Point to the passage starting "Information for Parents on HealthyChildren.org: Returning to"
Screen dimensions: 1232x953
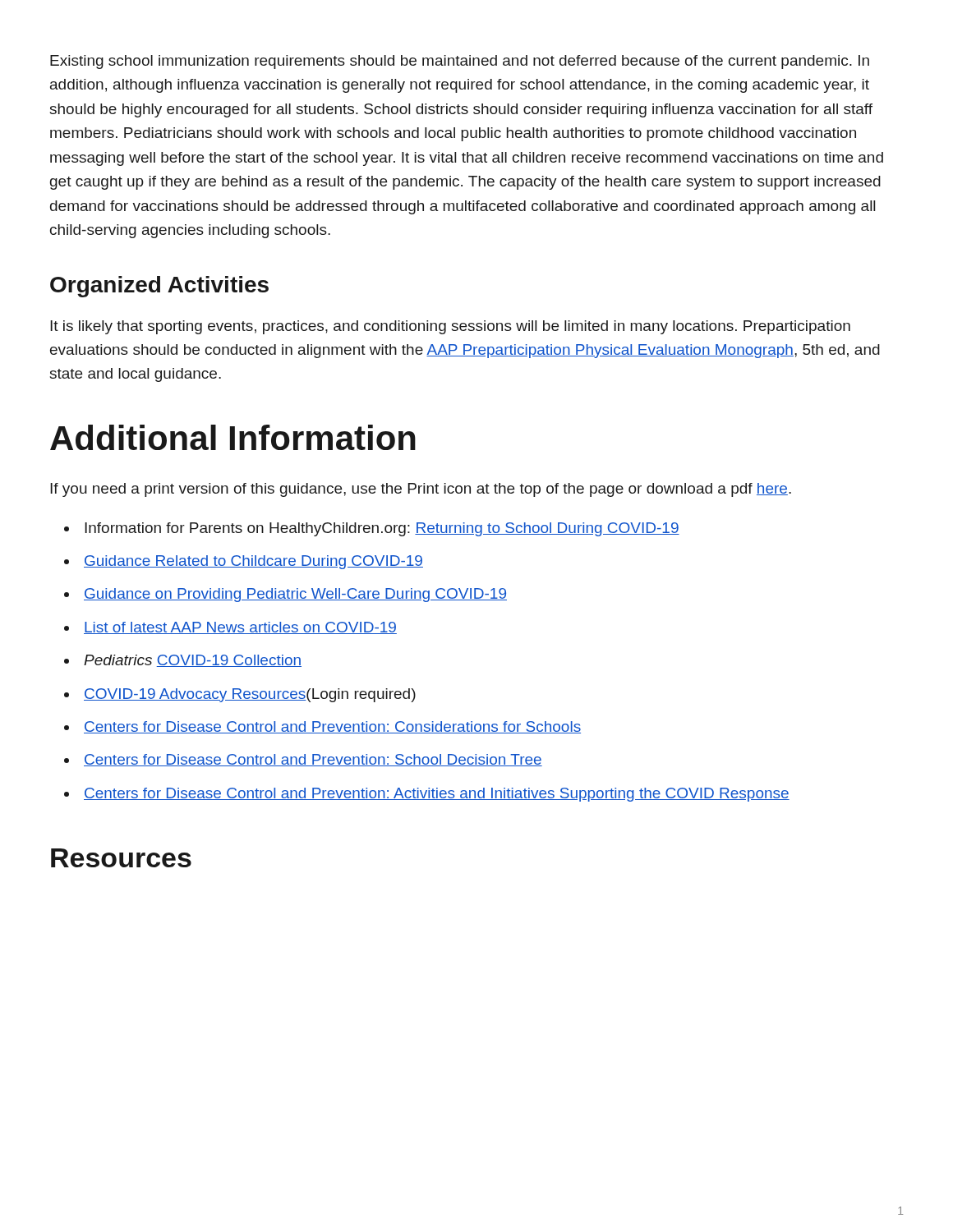(x=476, y=528)
